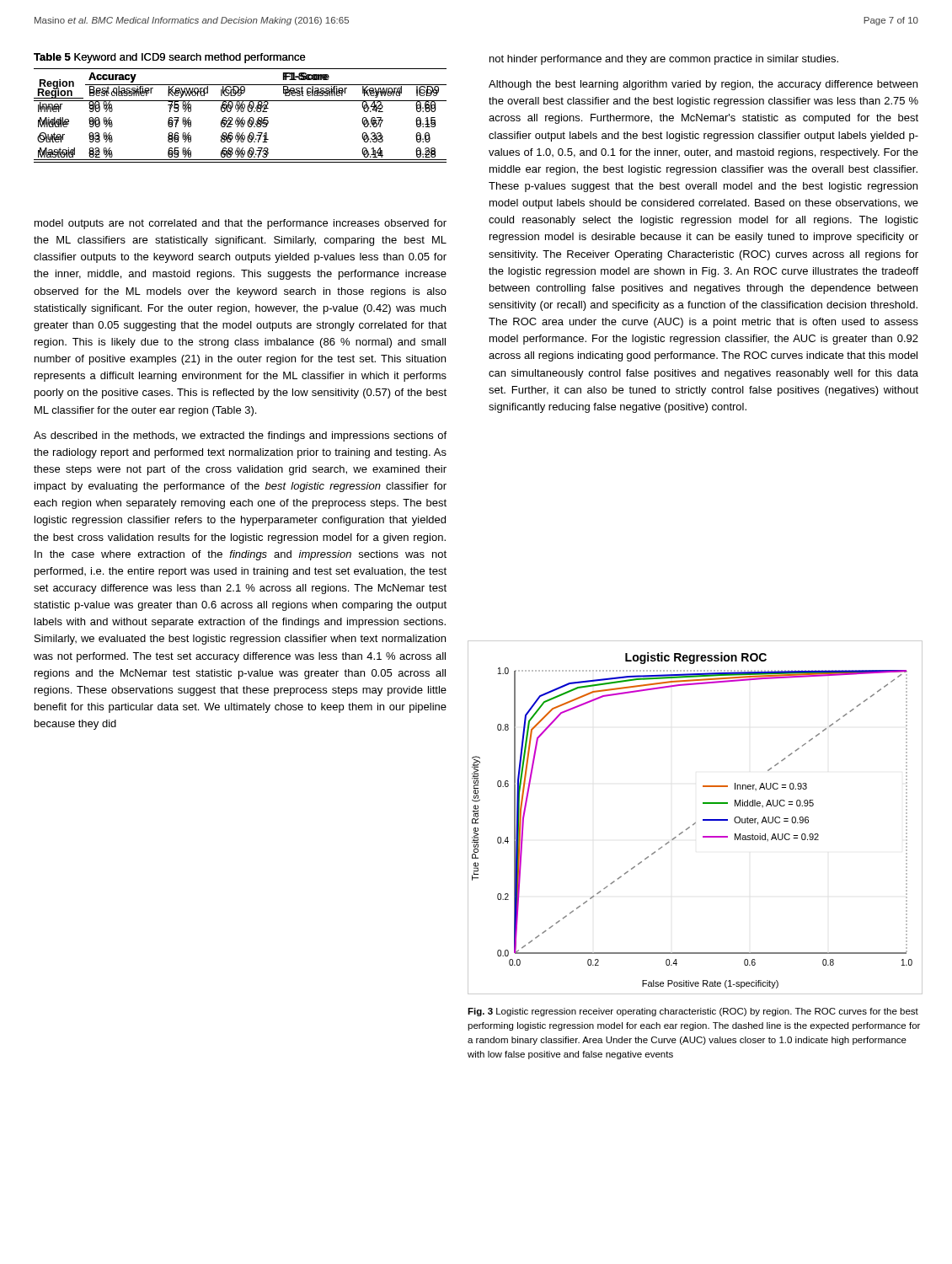This screenshot has width=952, height=1264.
Task: Find the block starting "Fig. 3 Logistic regression receiver operating"
Action: pos(694,1033)
